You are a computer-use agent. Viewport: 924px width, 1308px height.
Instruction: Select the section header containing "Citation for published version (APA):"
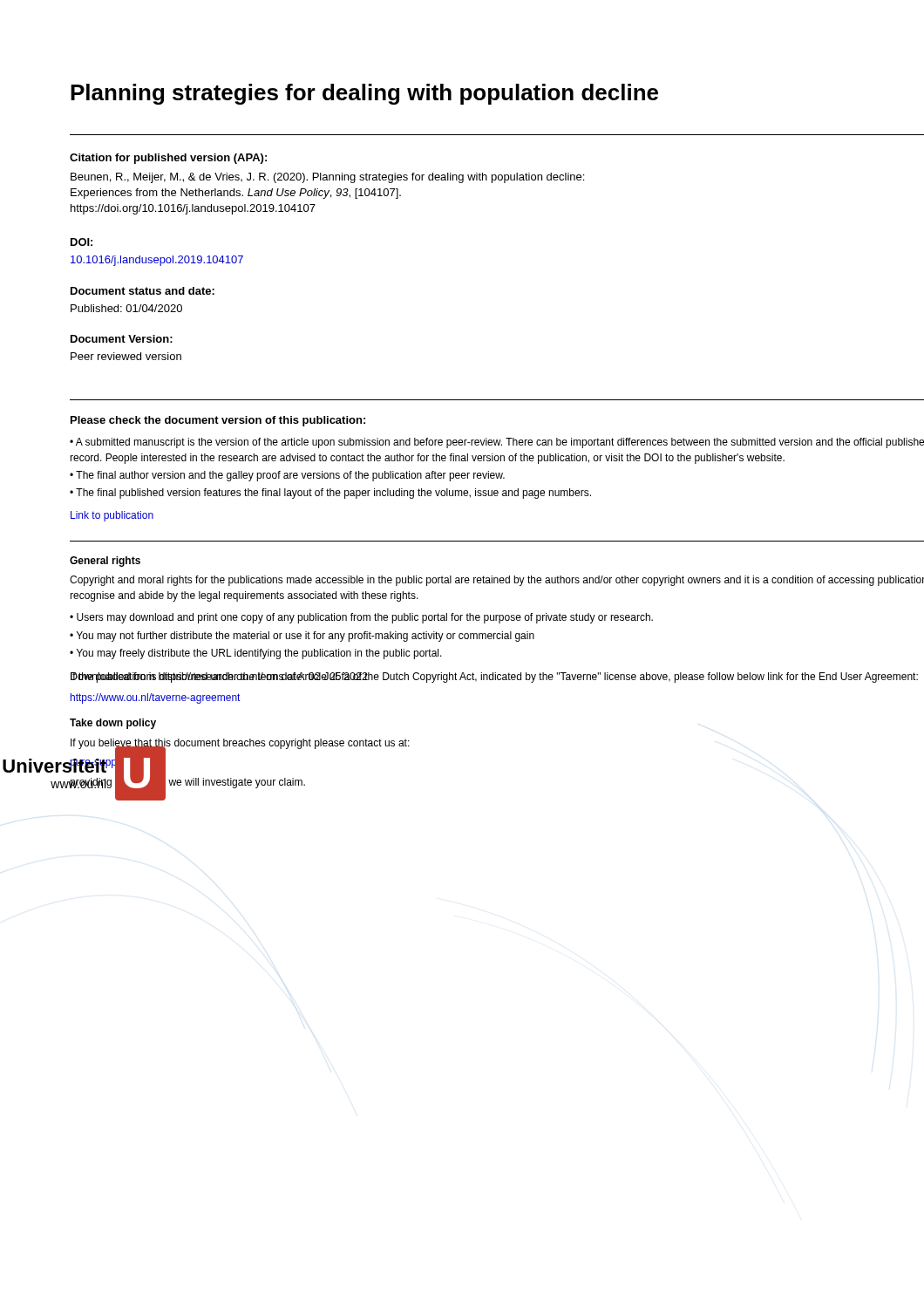(x=168, y=159)
